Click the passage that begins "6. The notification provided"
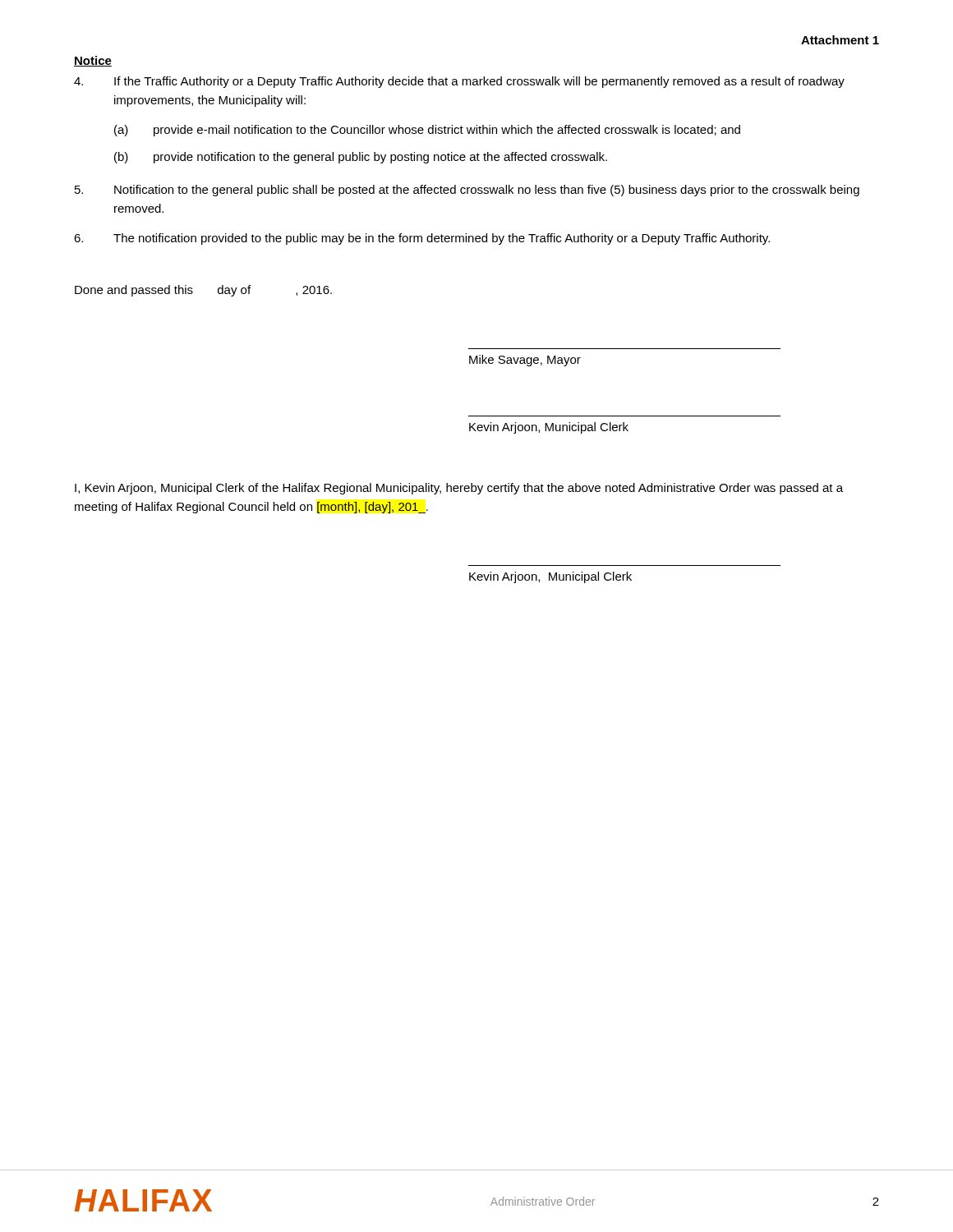Viewport: 953px width, 1232px height. pyautogui.click(x=476, y=238)
